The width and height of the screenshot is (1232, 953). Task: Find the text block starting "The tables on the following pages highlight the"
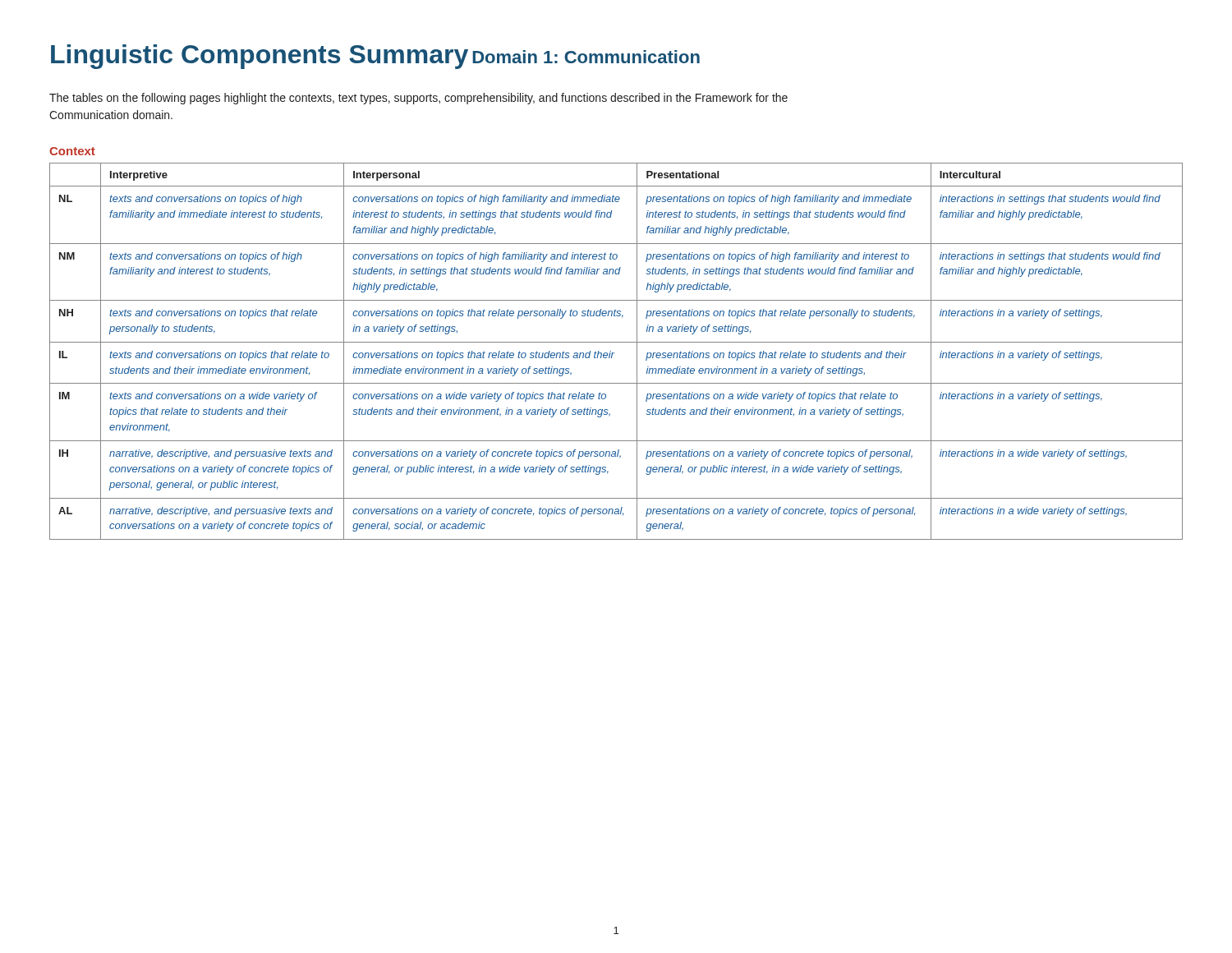pyautogui.click(x=419, y=106)
